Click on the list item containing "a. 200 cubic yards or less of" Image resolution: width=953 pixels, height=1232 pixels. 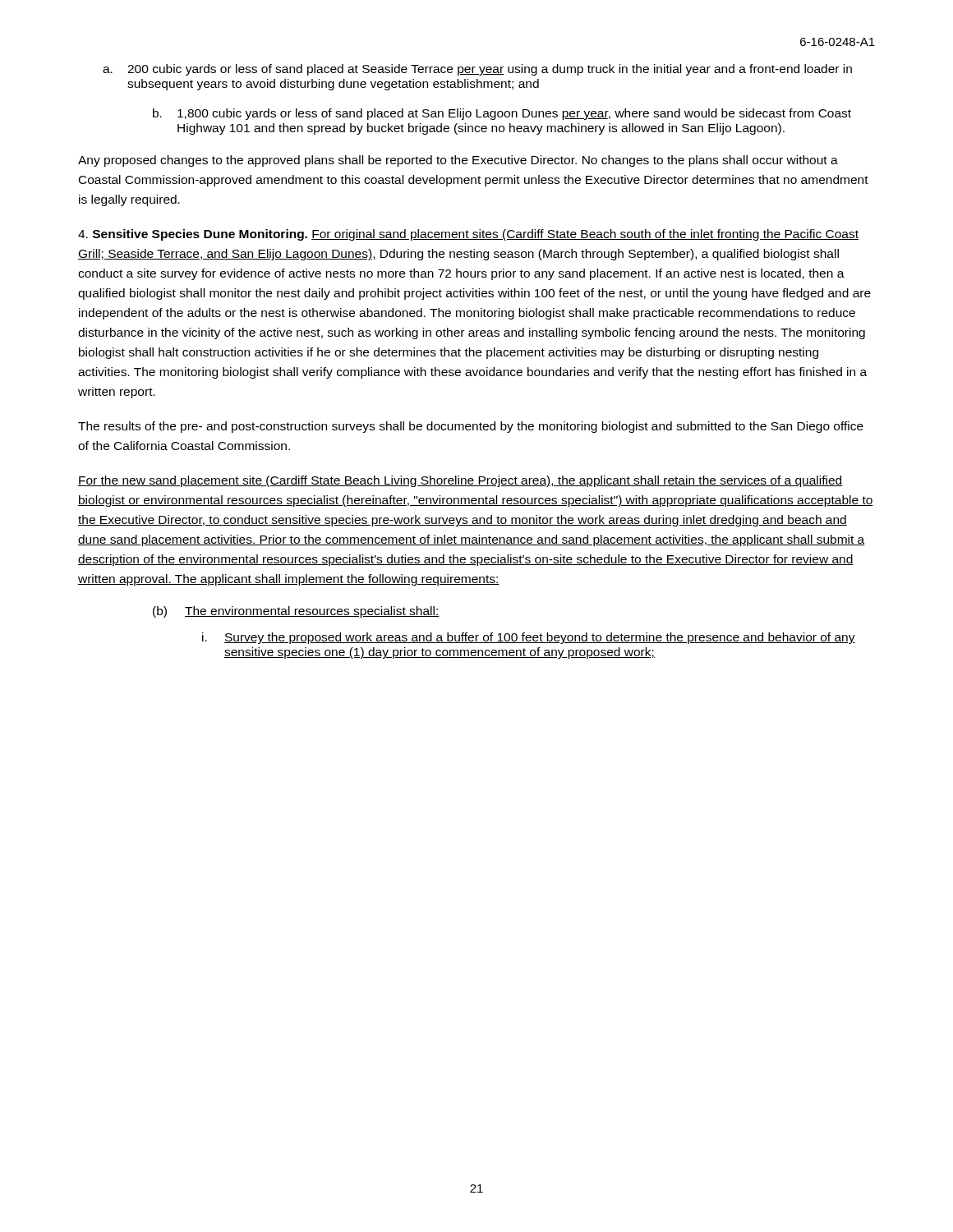click(489, 76)
